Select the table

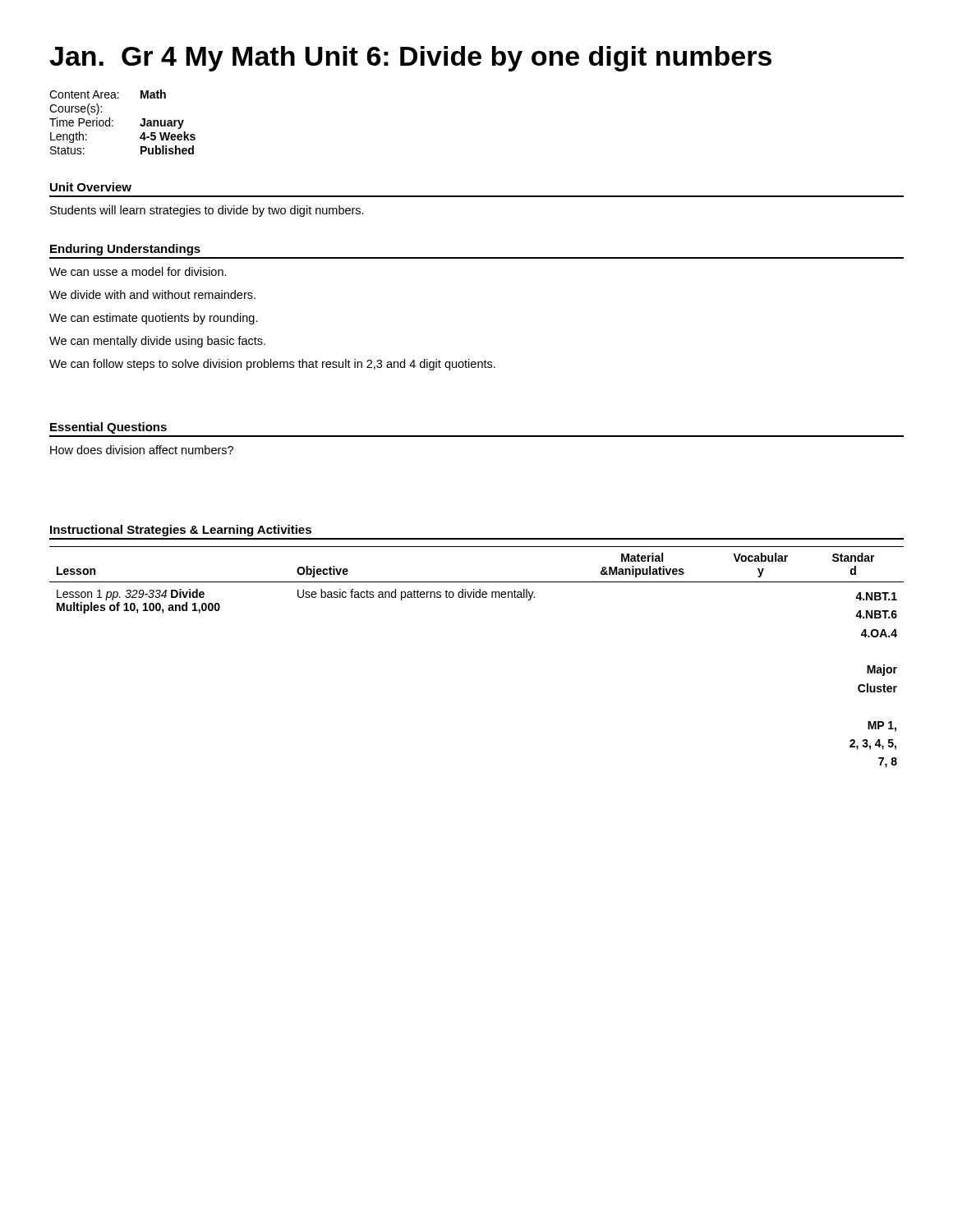click(476, 661)
